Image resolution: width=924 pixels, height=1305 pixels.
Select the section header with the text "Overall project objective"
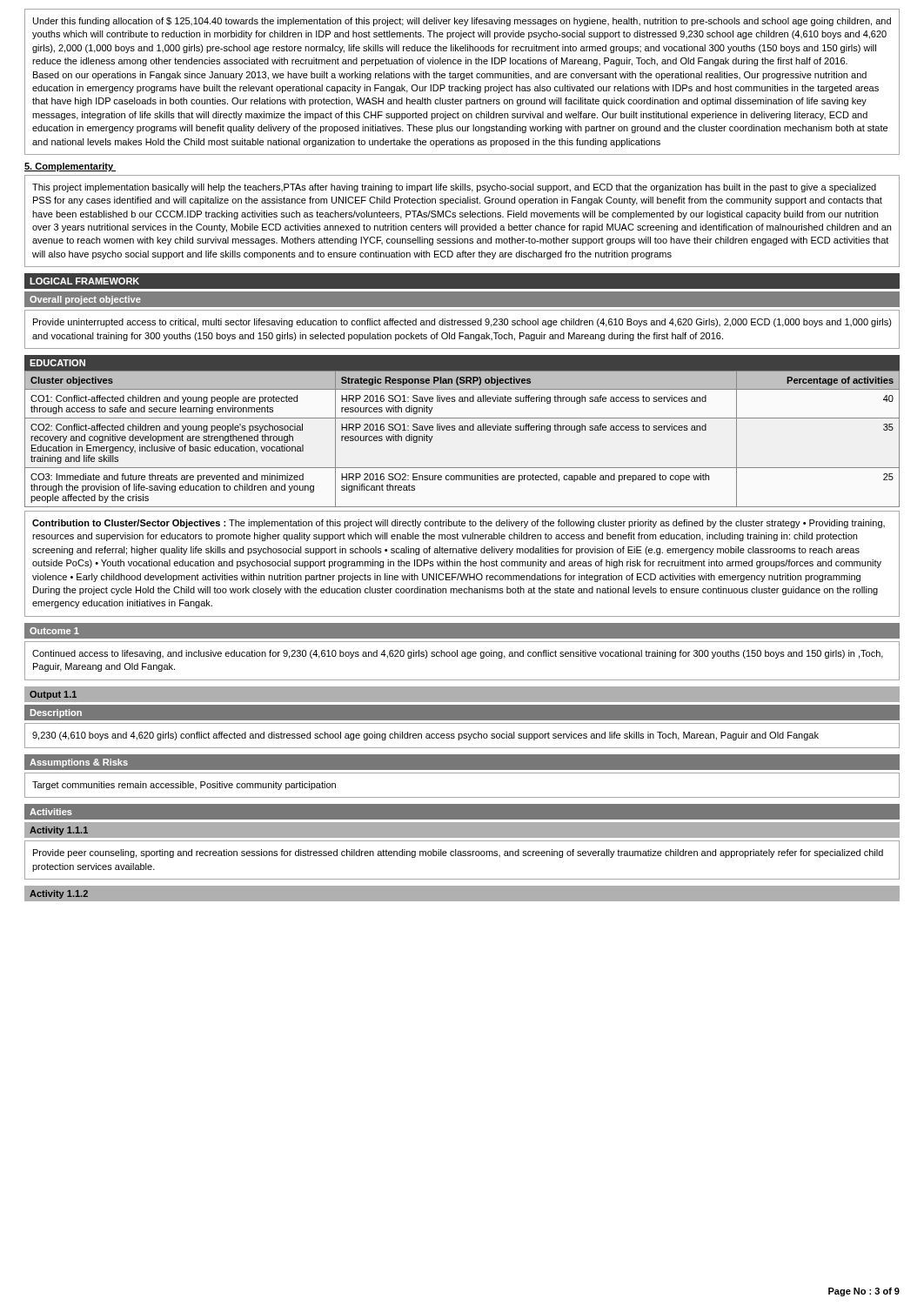click(x=85, y=299)
